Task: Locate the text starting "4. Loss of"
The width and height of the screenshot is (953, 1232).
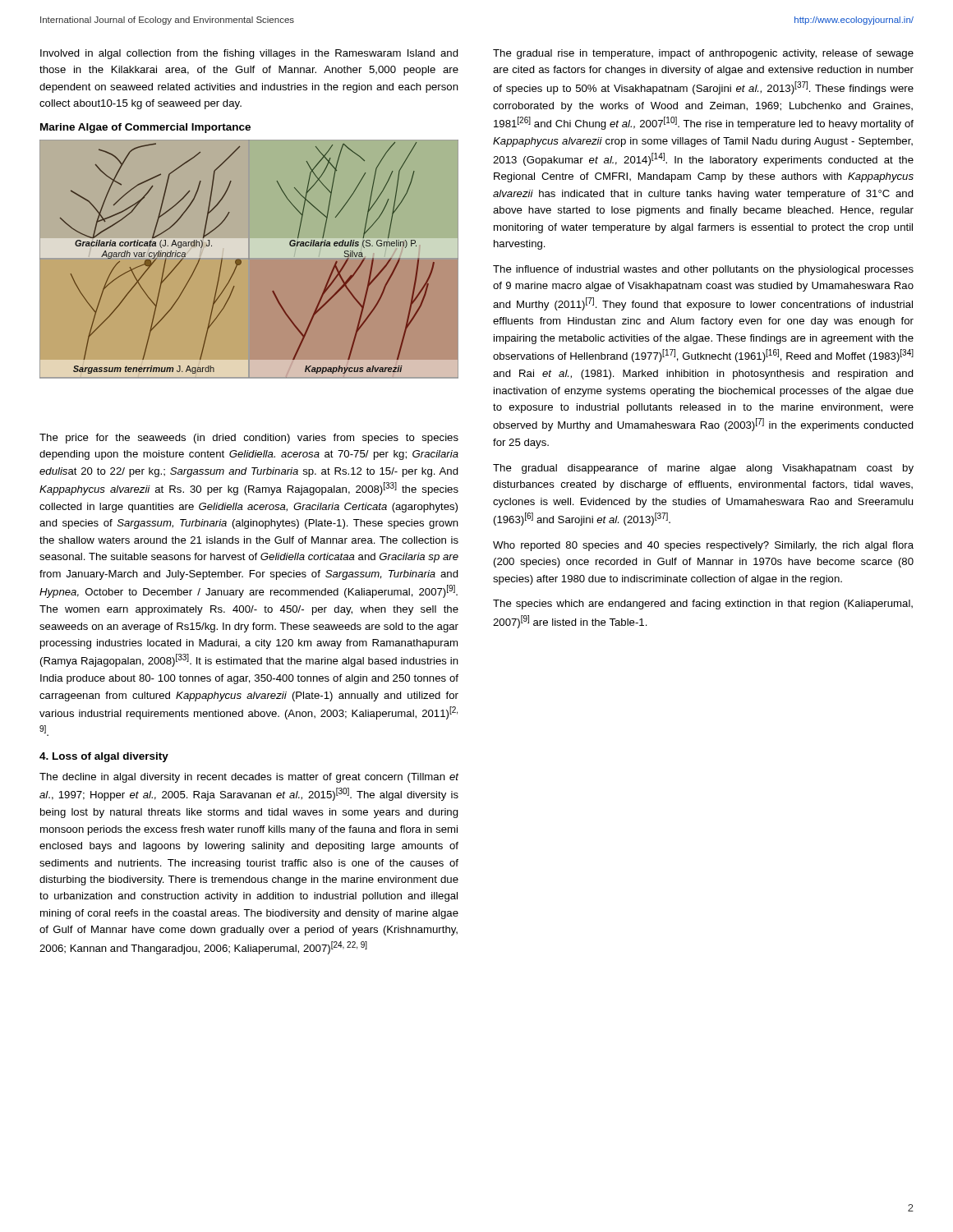Action: [104, 756]
